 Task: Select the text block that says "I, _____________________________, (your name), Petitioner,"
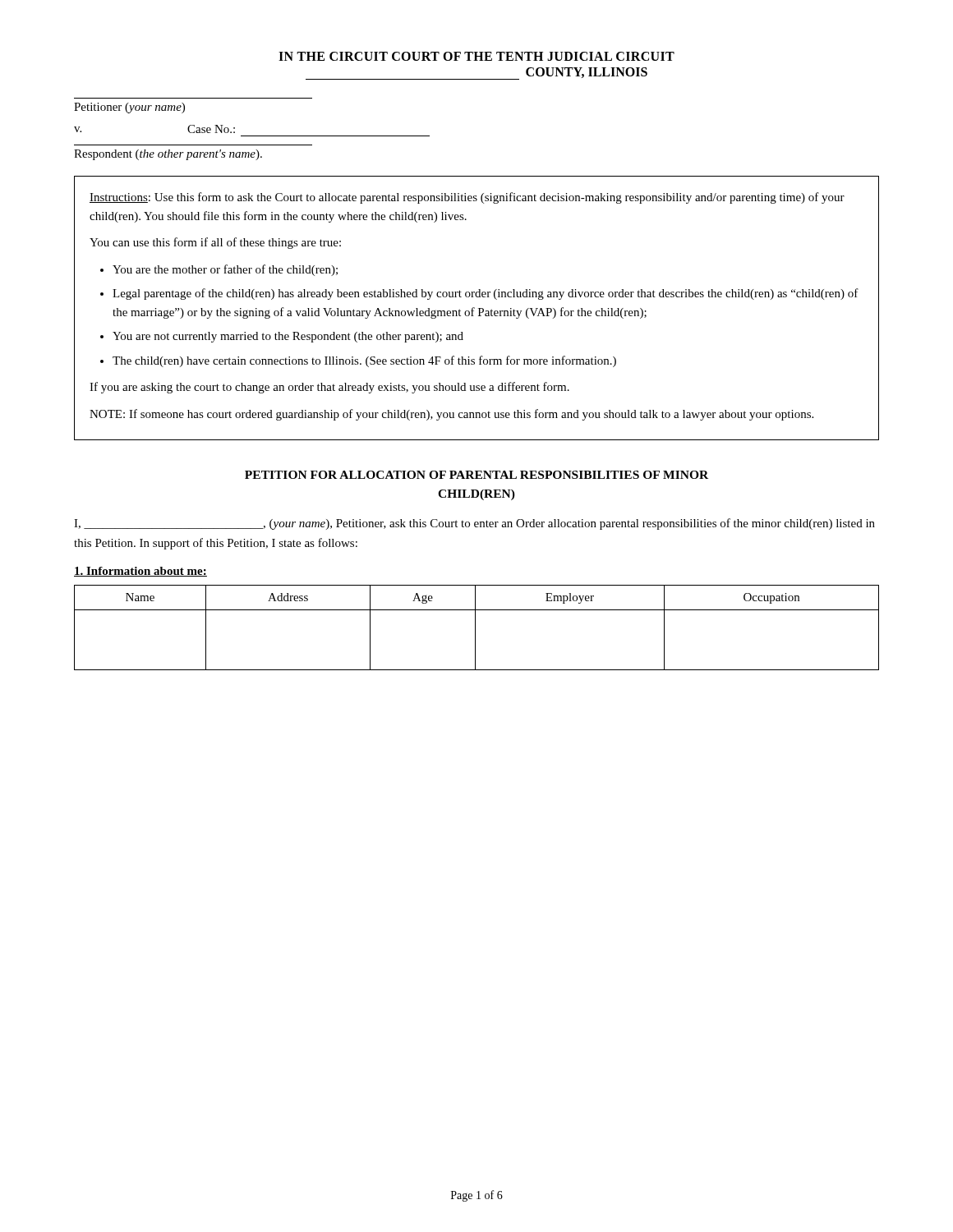tap(474, 533)
